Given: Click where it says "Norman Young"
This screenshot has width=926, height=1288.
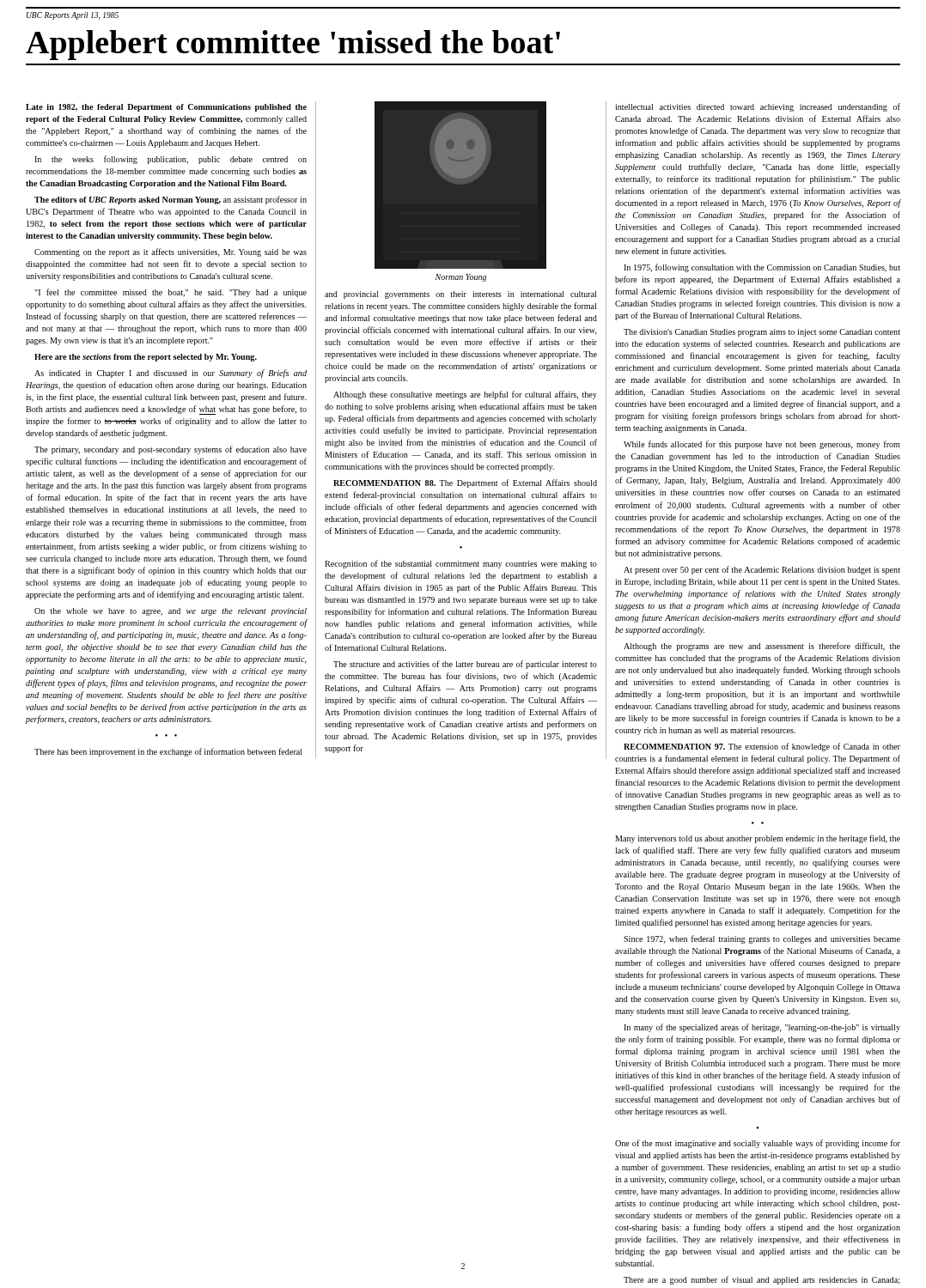Looking at the screenshot, I should [461, 277].
